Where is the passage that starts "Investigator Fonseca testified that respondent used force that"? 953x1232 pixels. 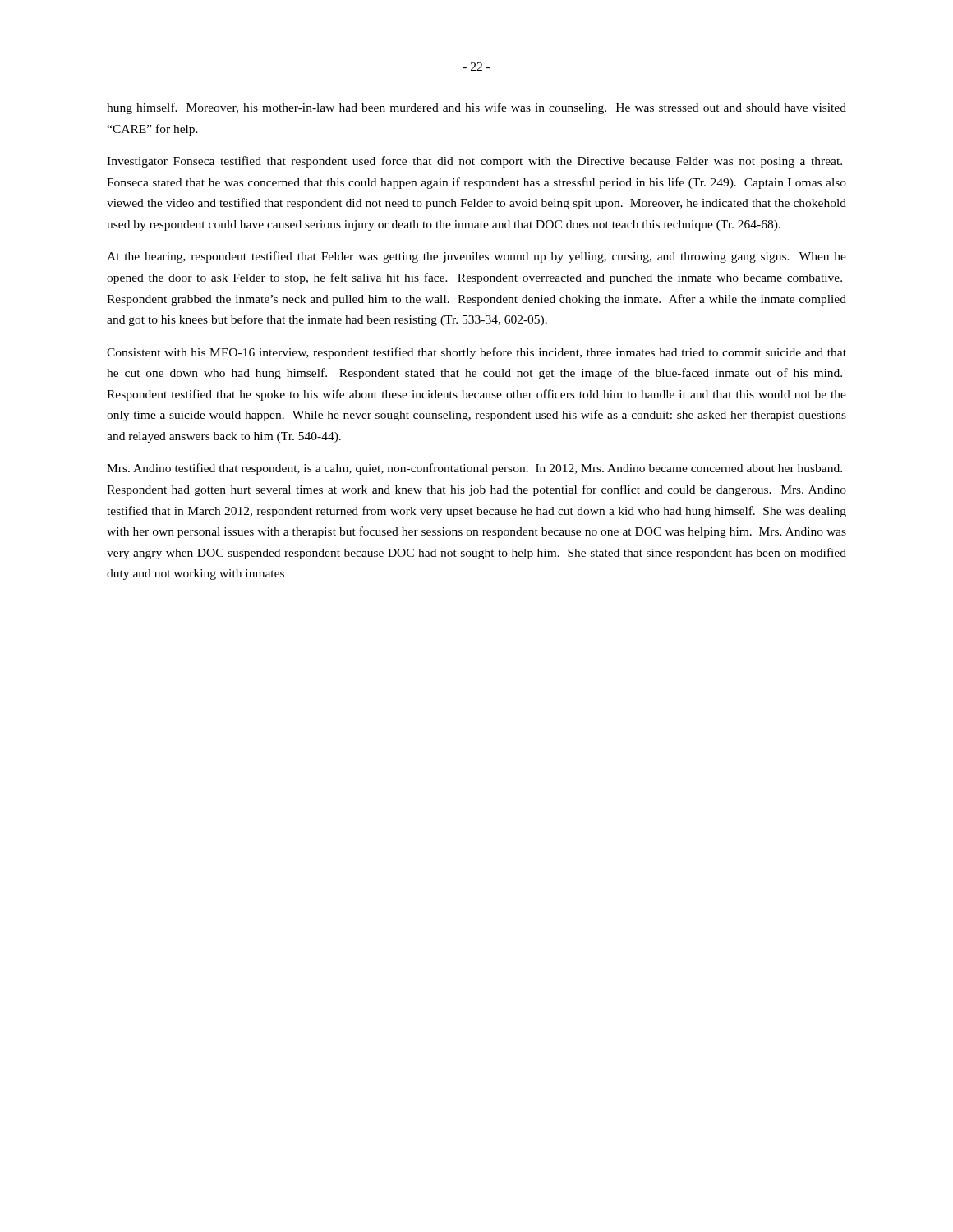click(x=476, y=192)
